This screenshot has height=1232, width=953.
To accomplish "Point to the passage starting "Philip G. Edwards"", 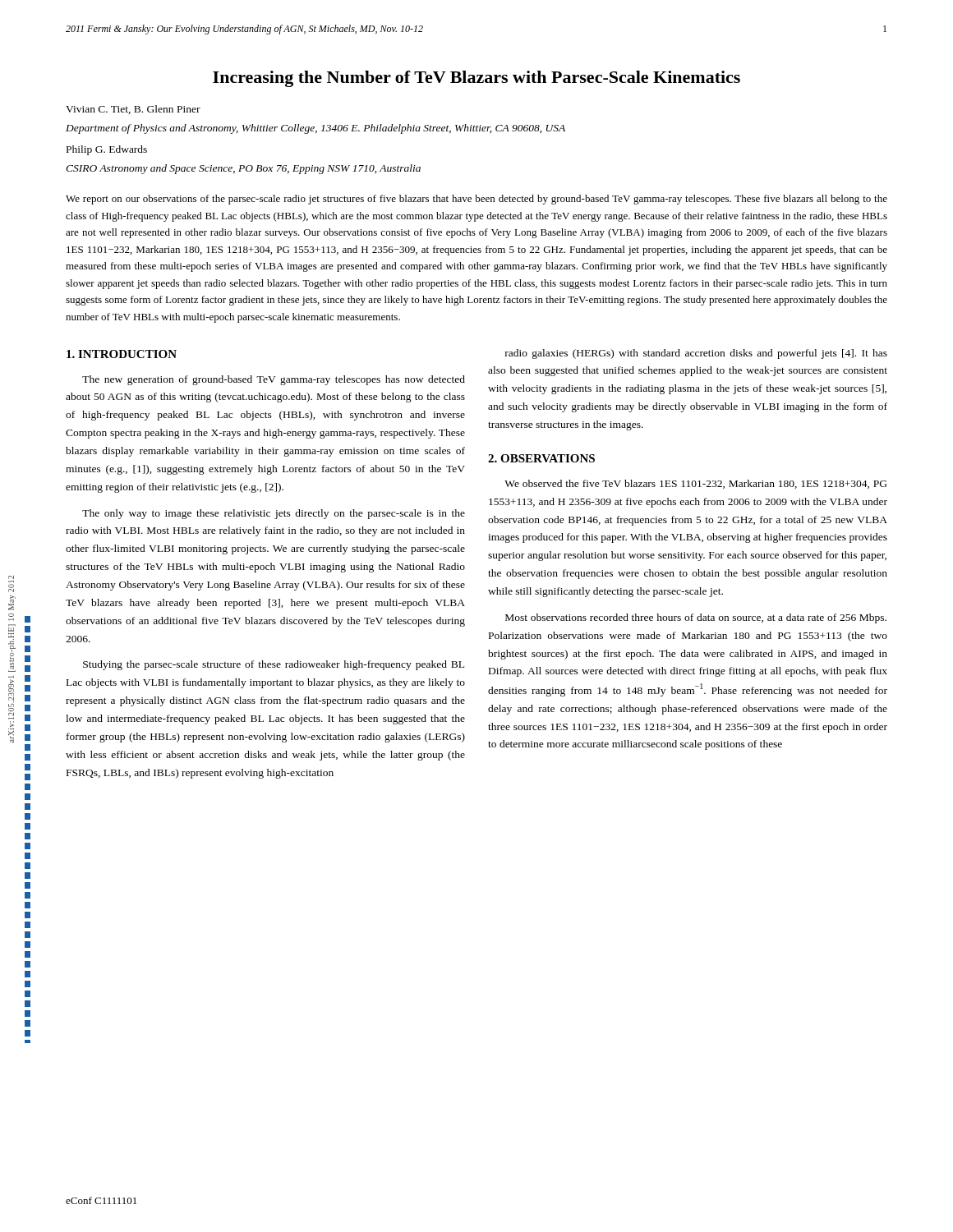I will pyautogui.click(x=107, y=149).
